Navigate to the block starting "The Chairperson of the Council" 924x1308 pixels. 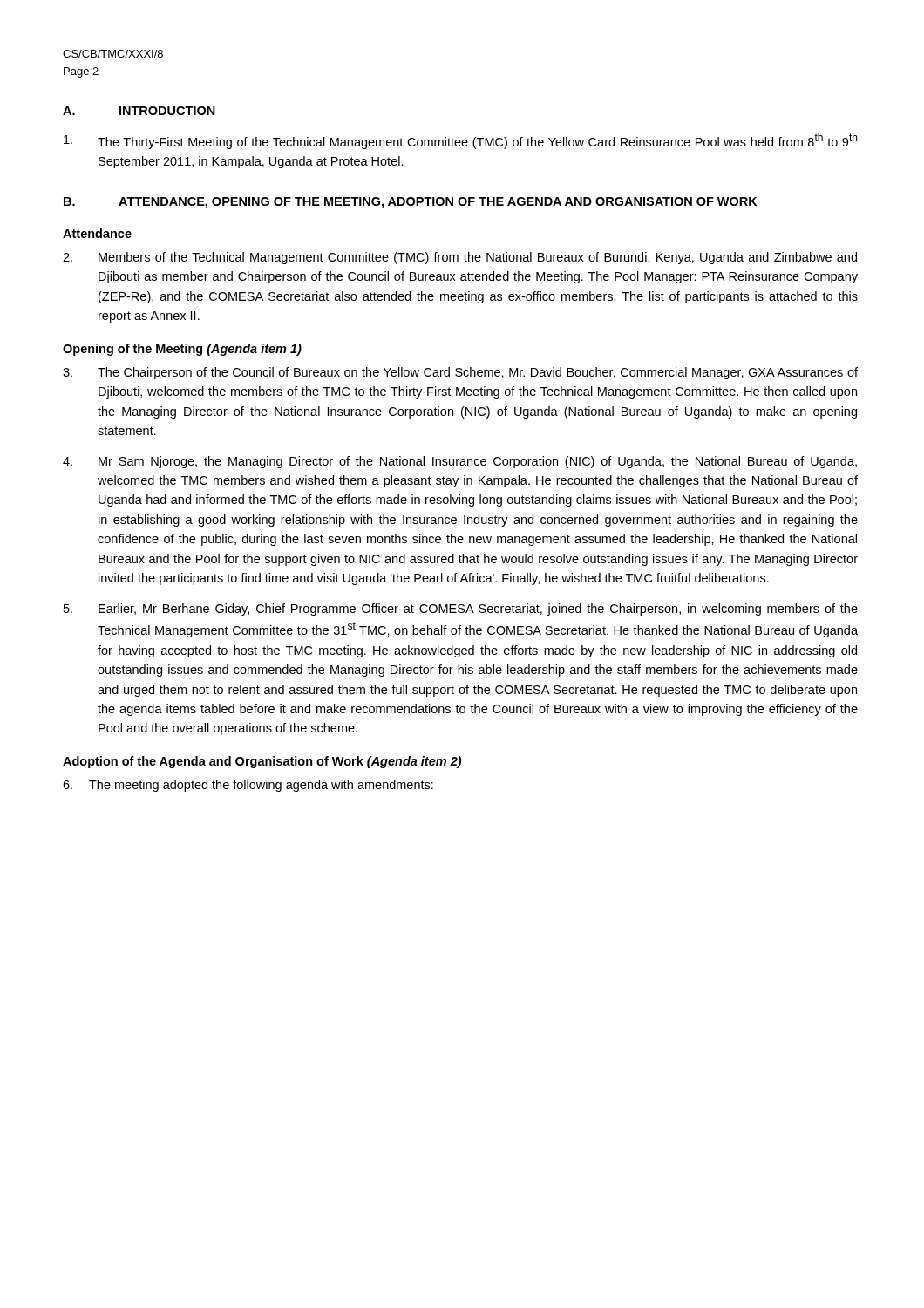coord(460,402)
